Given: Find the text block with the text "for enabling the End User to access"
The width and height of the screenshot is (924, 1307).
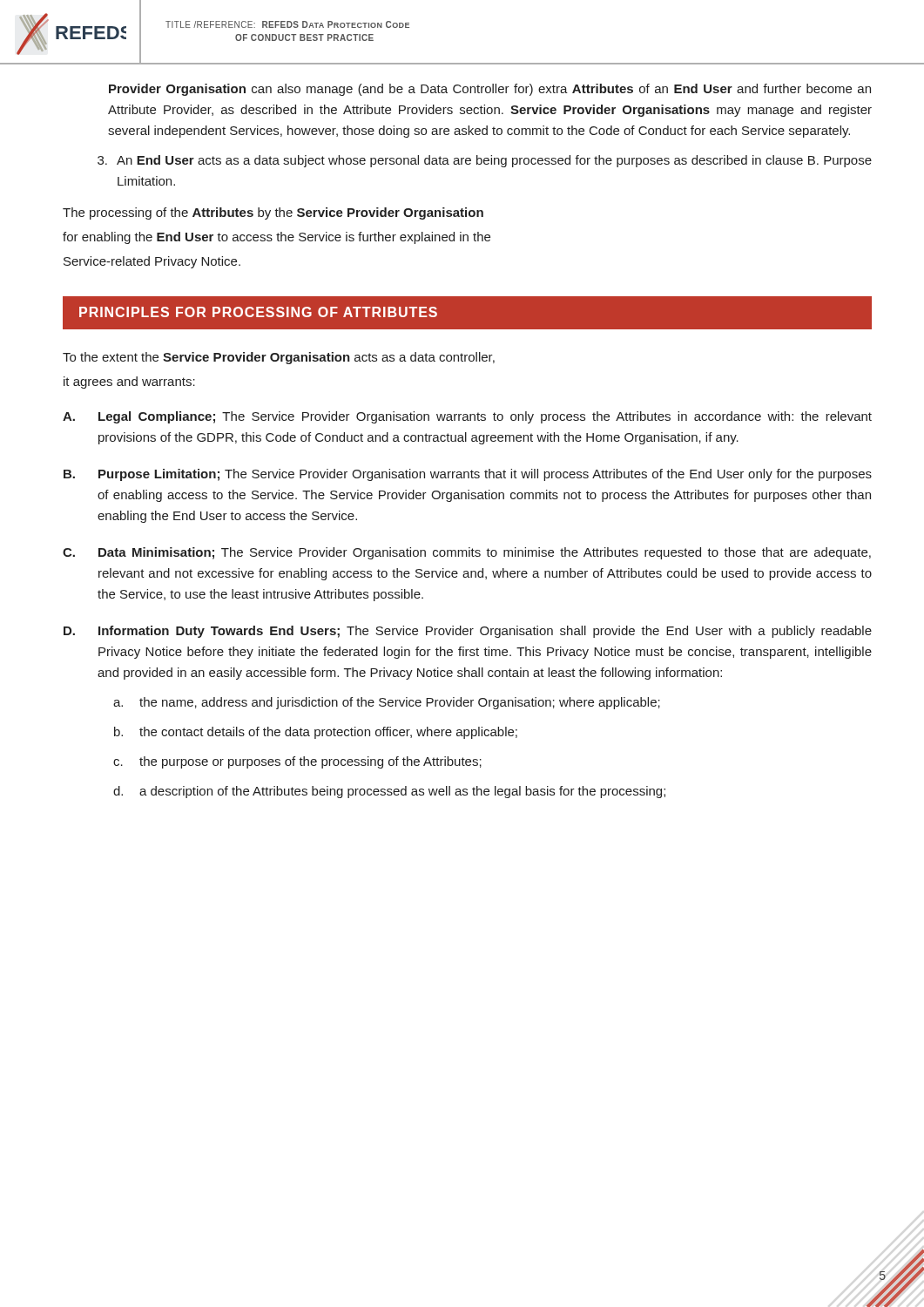Looking at the screenshot, I should pyautogui.click(x=277, y=237).
